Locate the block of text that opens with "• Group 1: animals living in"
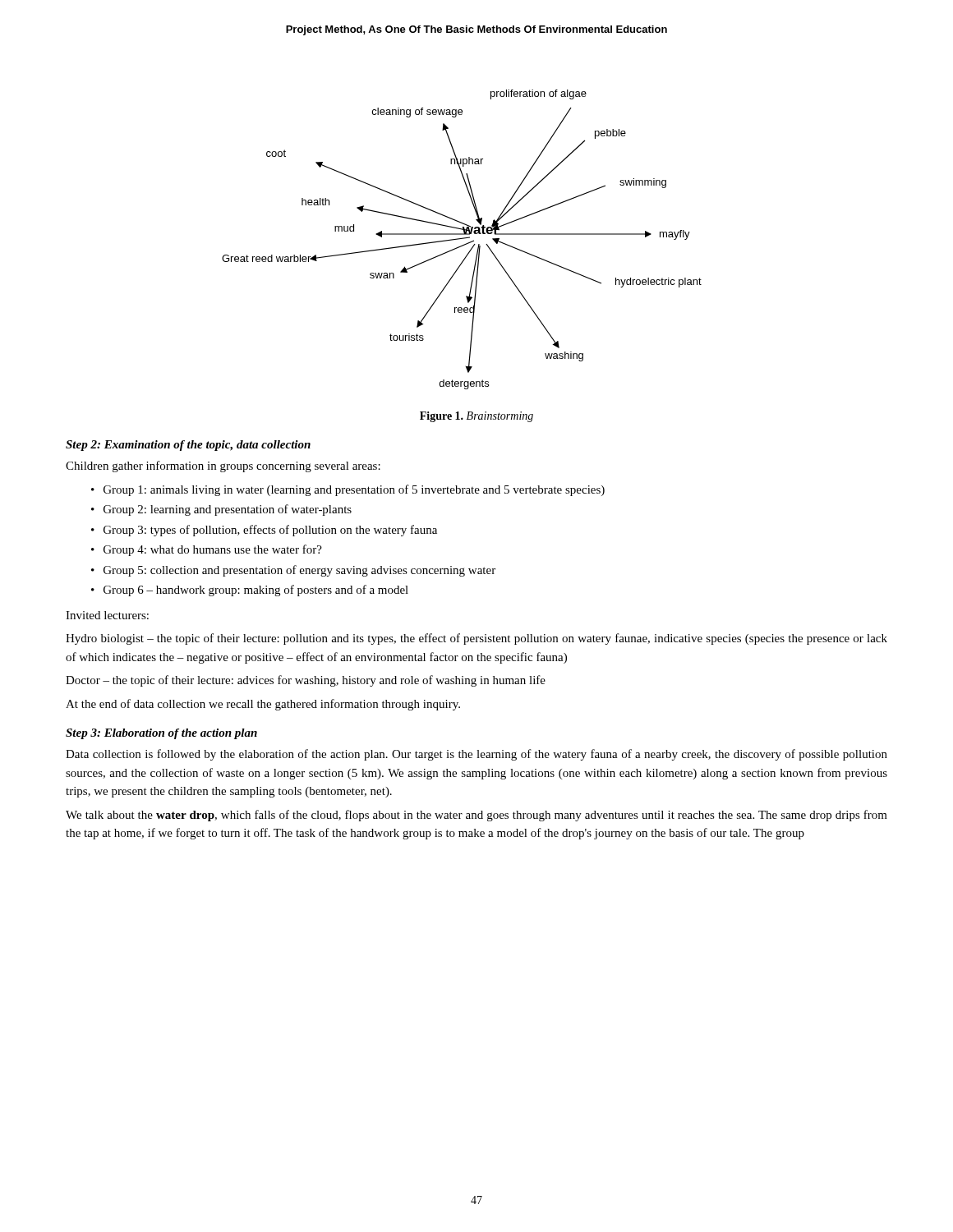The width and height of the screenshot is (953, 1232). 348,489
